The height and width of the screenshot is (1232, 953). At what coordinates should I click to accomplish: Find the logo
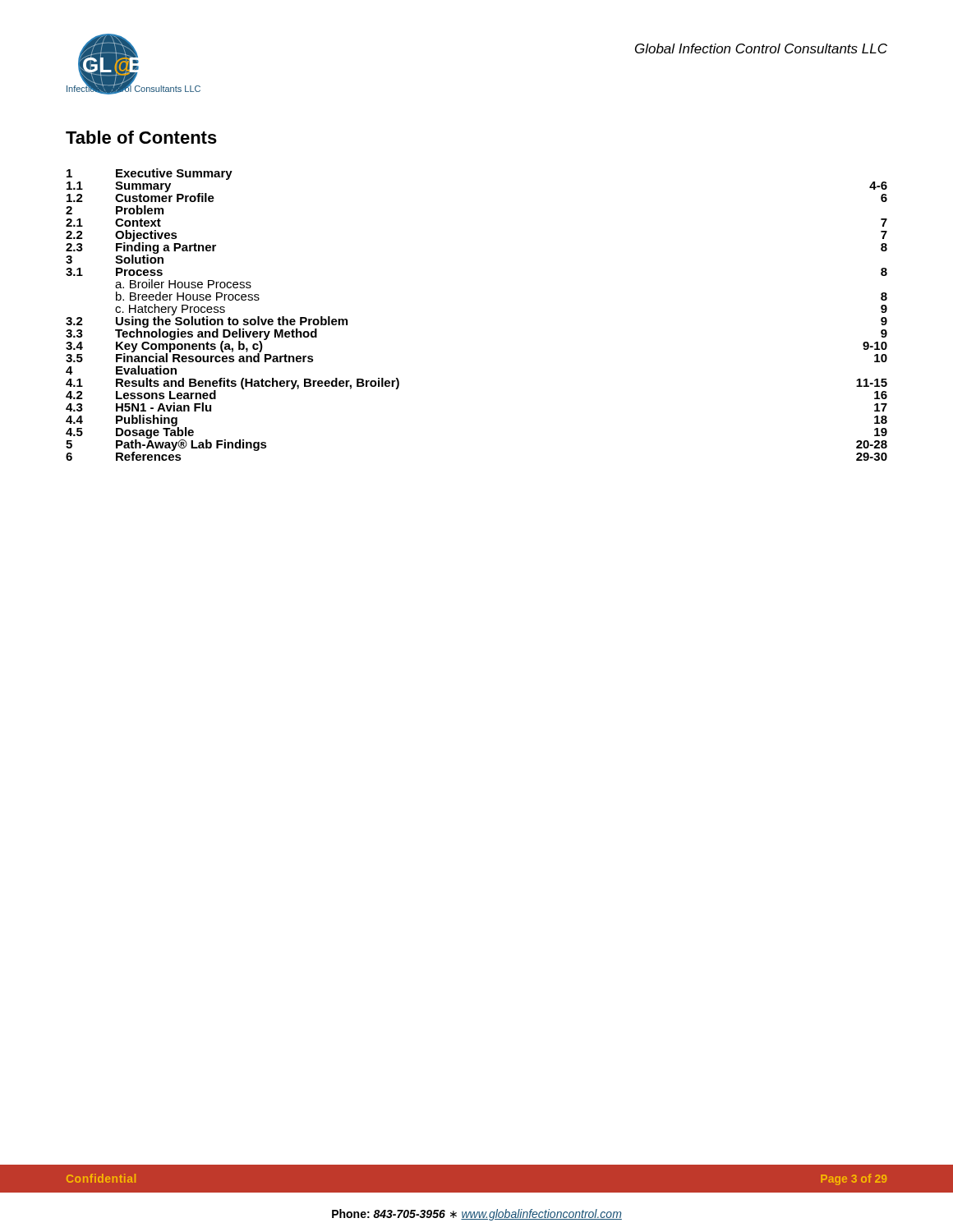[x=156, y=70]
